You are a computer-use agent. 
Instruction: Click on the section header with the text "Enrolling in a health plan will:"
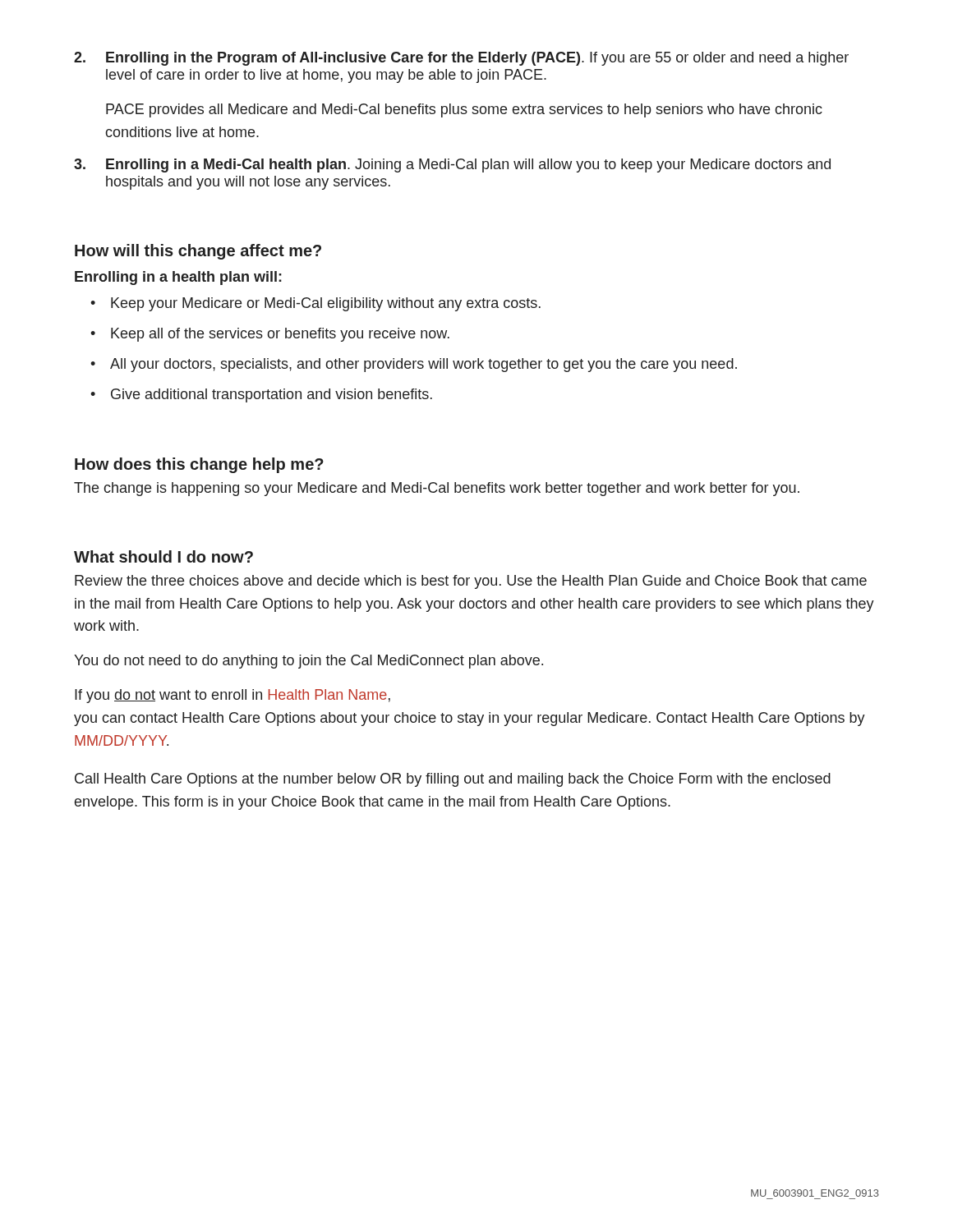tap(178, 277)
